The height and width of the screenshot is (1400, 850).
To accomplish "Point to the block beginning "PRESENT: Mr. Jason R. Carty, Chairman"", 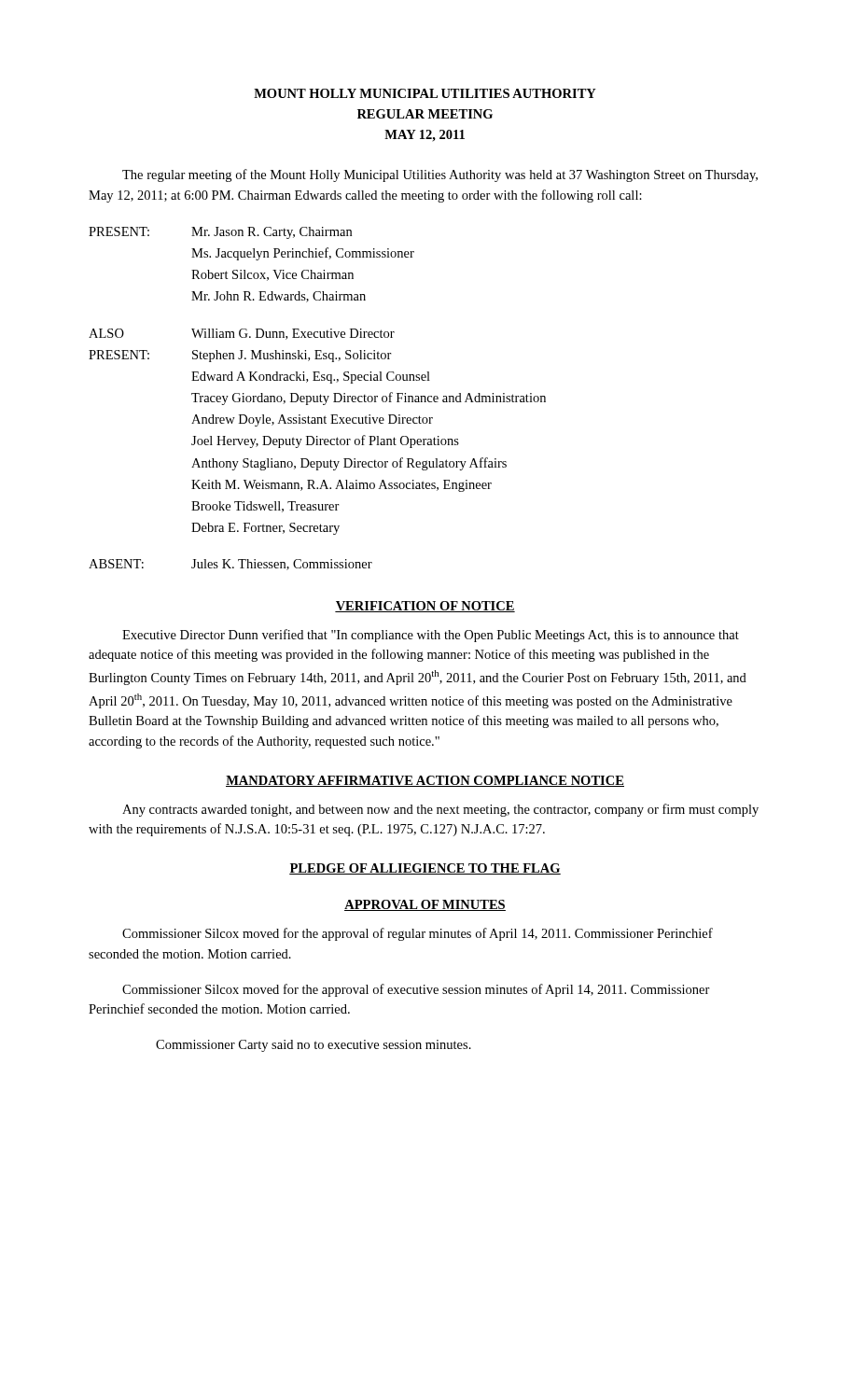I will point(220,233).
